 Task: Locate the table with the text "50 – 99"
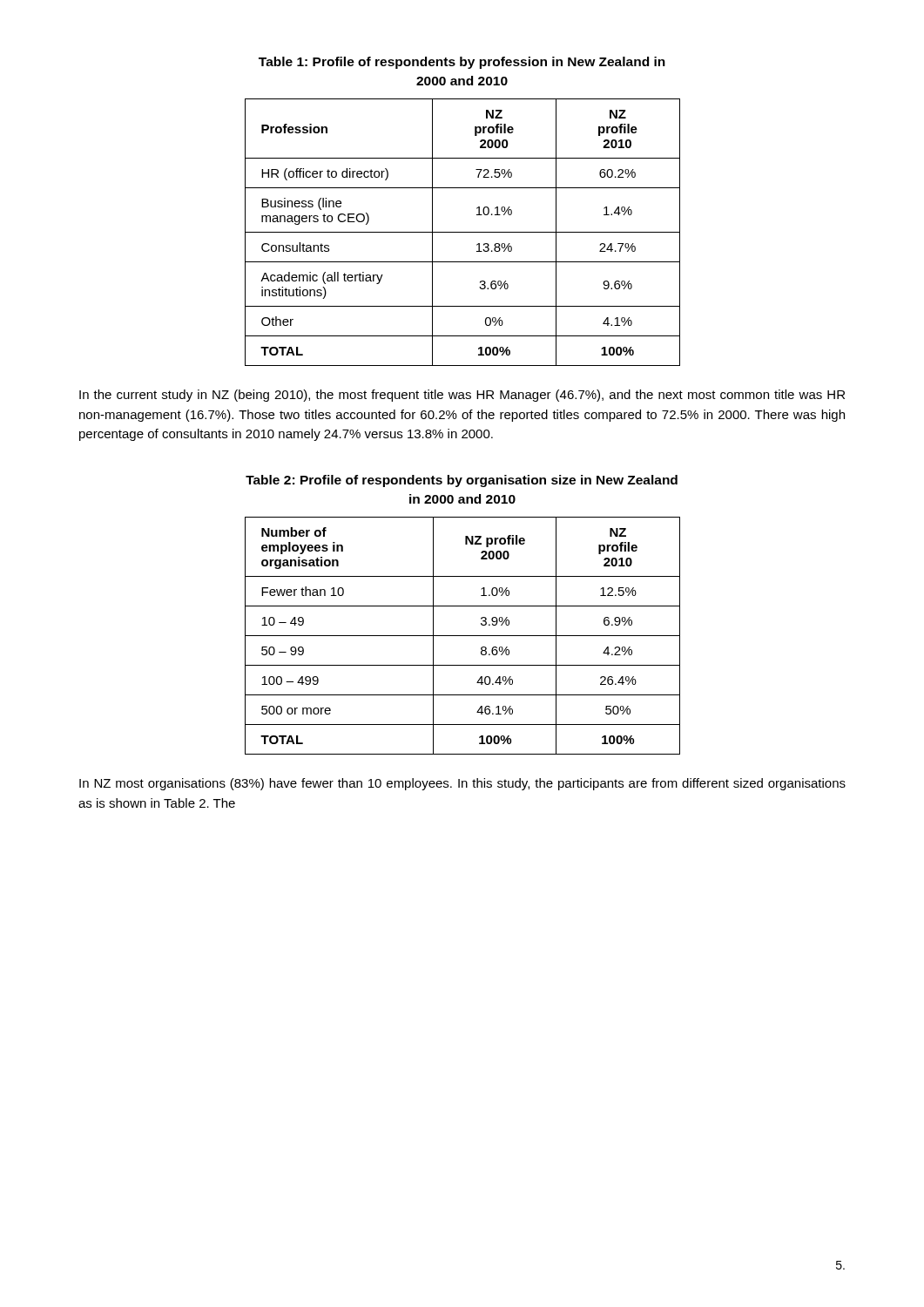pyautogui.click(x=462, y=636)
